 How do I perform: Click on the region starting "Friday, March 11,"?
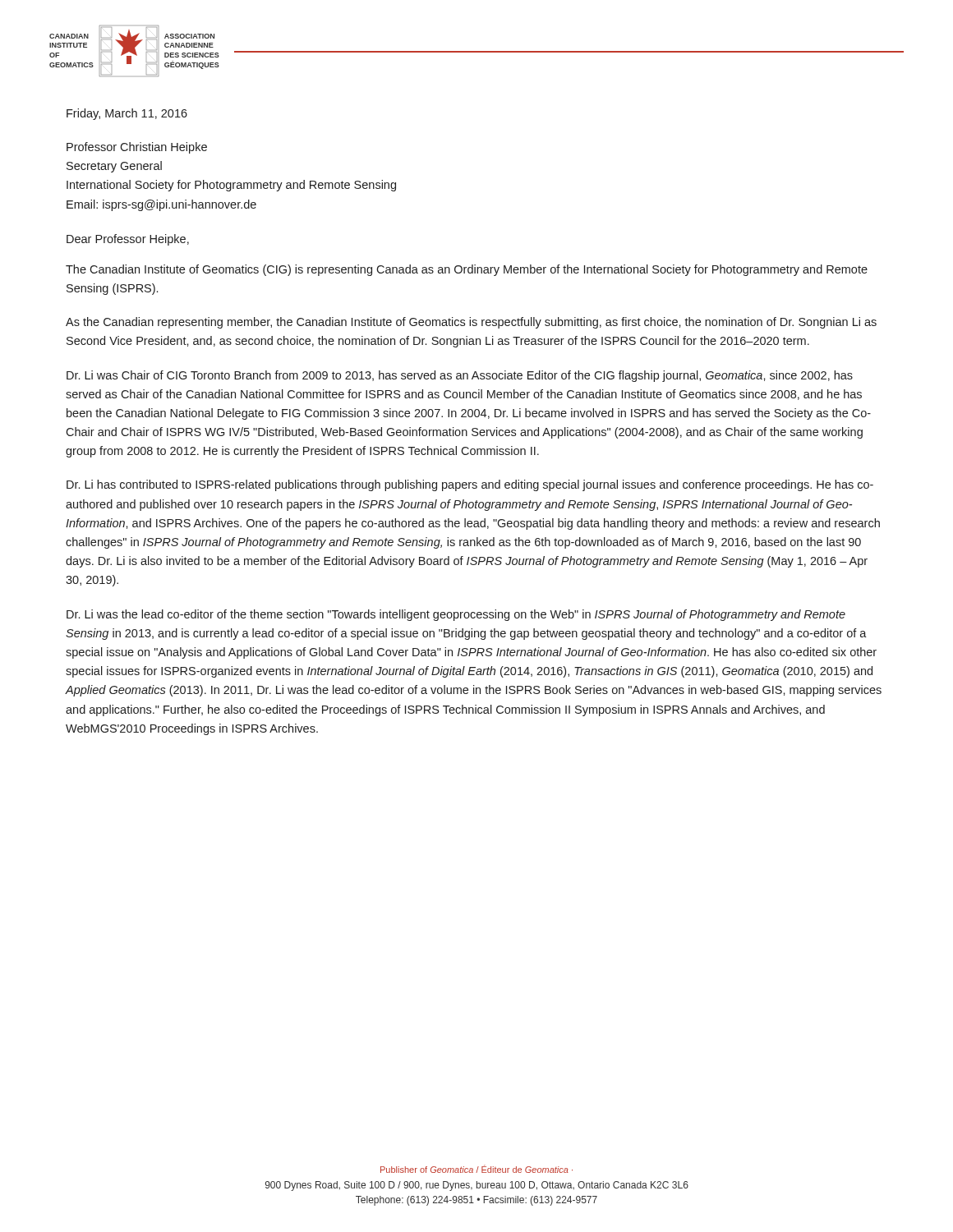[127, 113]
